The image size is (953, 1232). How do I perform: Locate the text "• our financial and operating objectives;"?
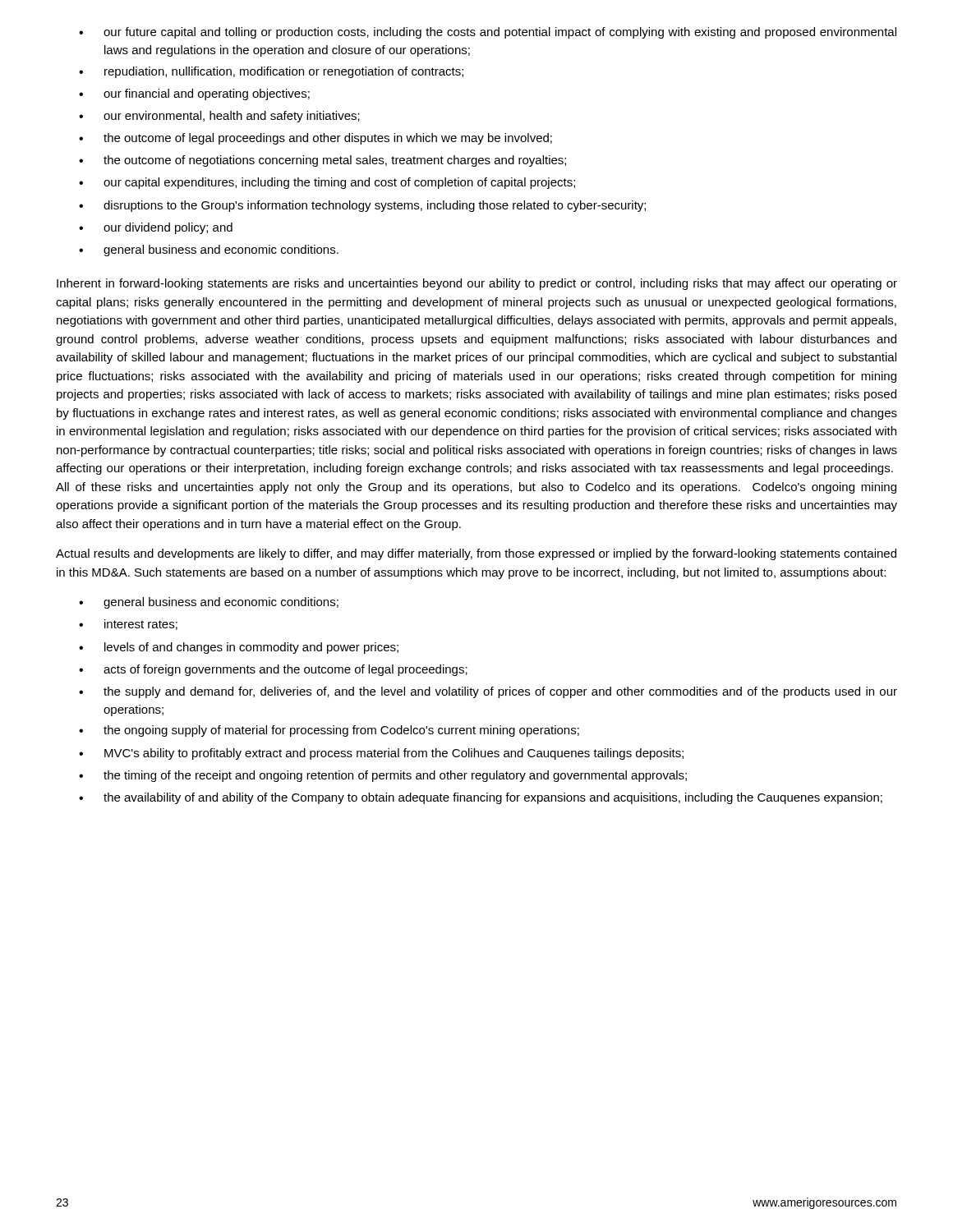click(194, 94)
